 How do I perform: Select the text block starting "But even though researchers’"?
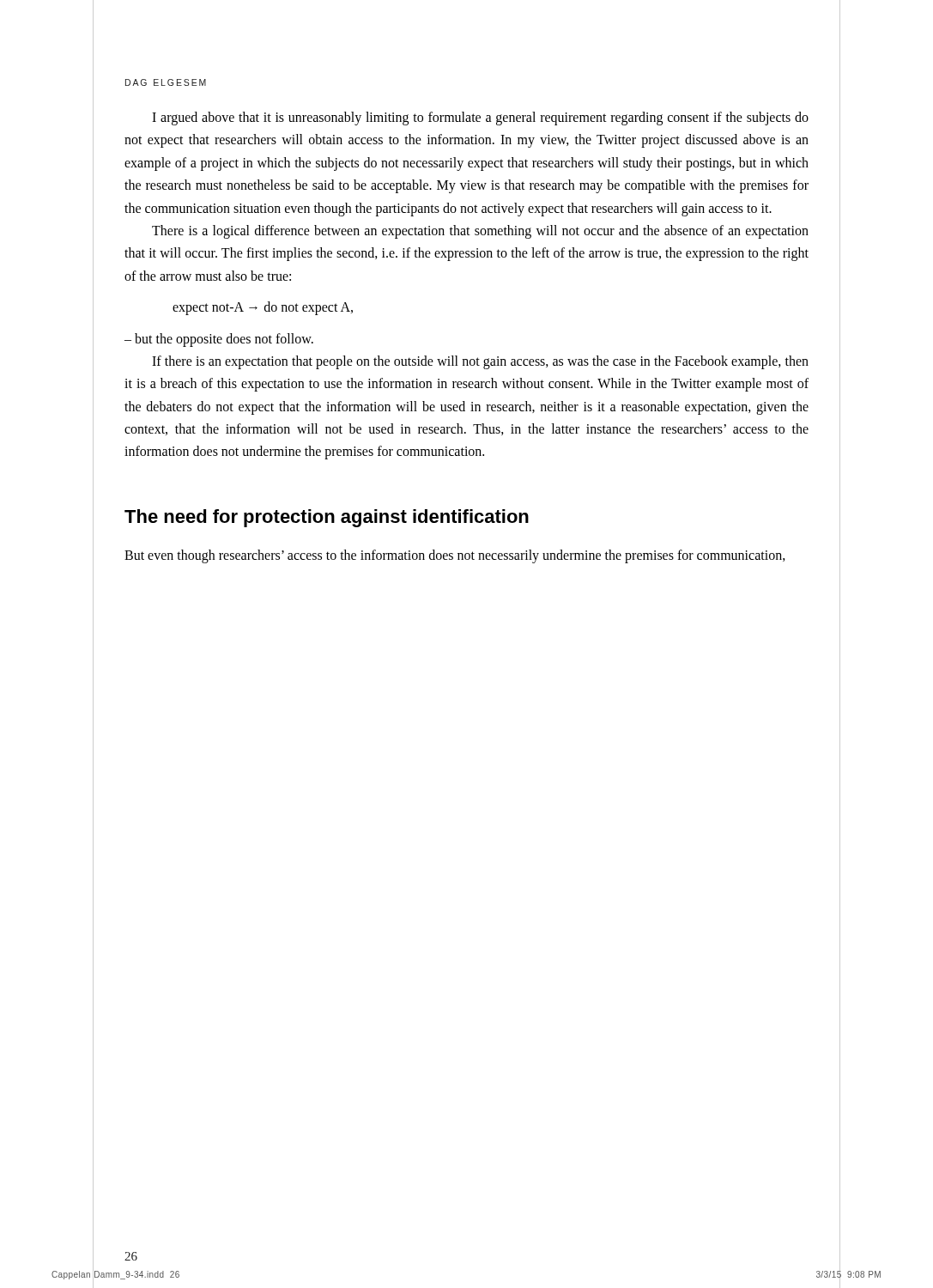(466, 556)
